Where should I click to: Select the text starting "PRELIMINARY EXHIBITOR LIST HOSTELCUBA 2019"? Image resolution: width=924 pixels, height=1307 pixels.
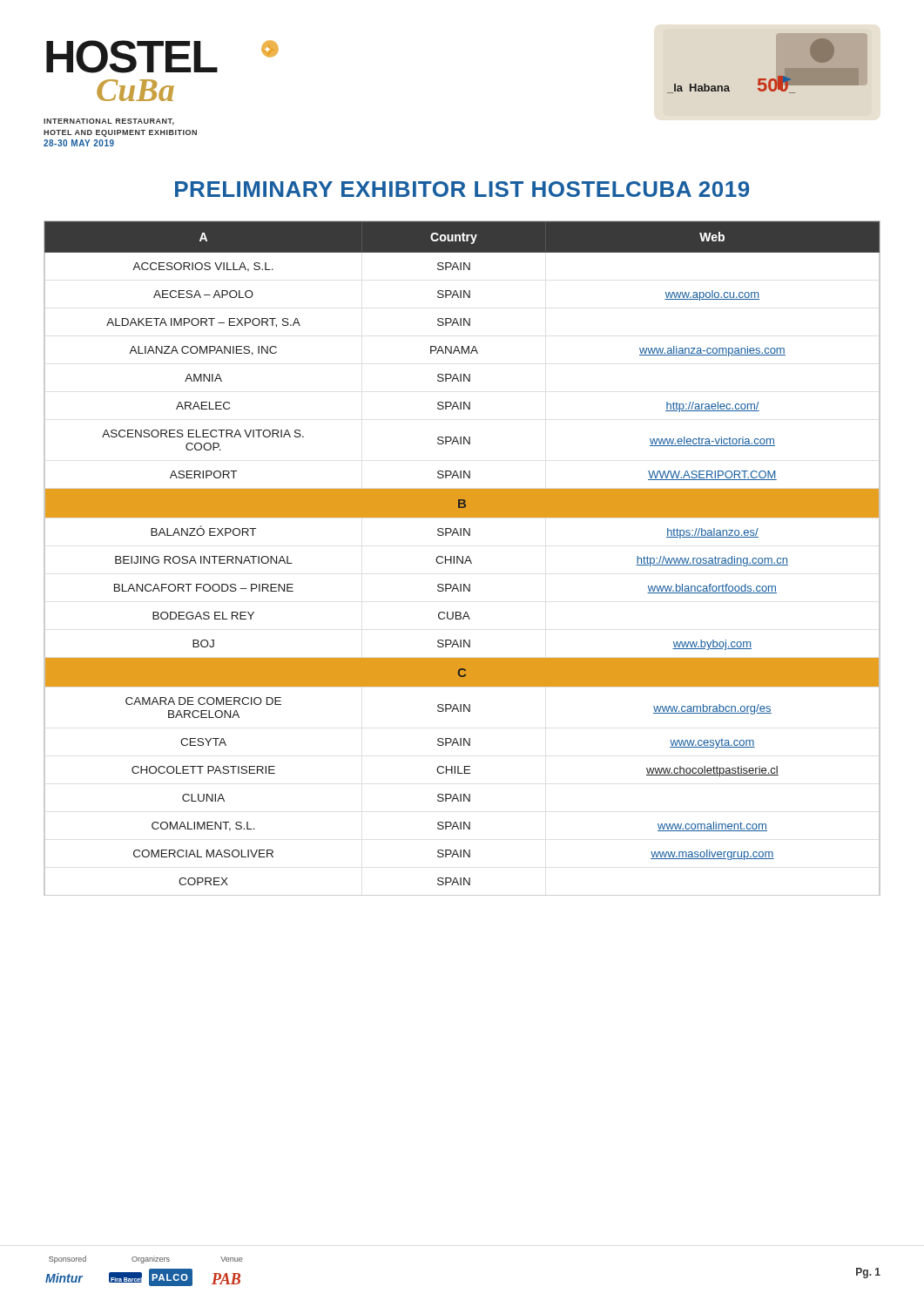[462, 189]
